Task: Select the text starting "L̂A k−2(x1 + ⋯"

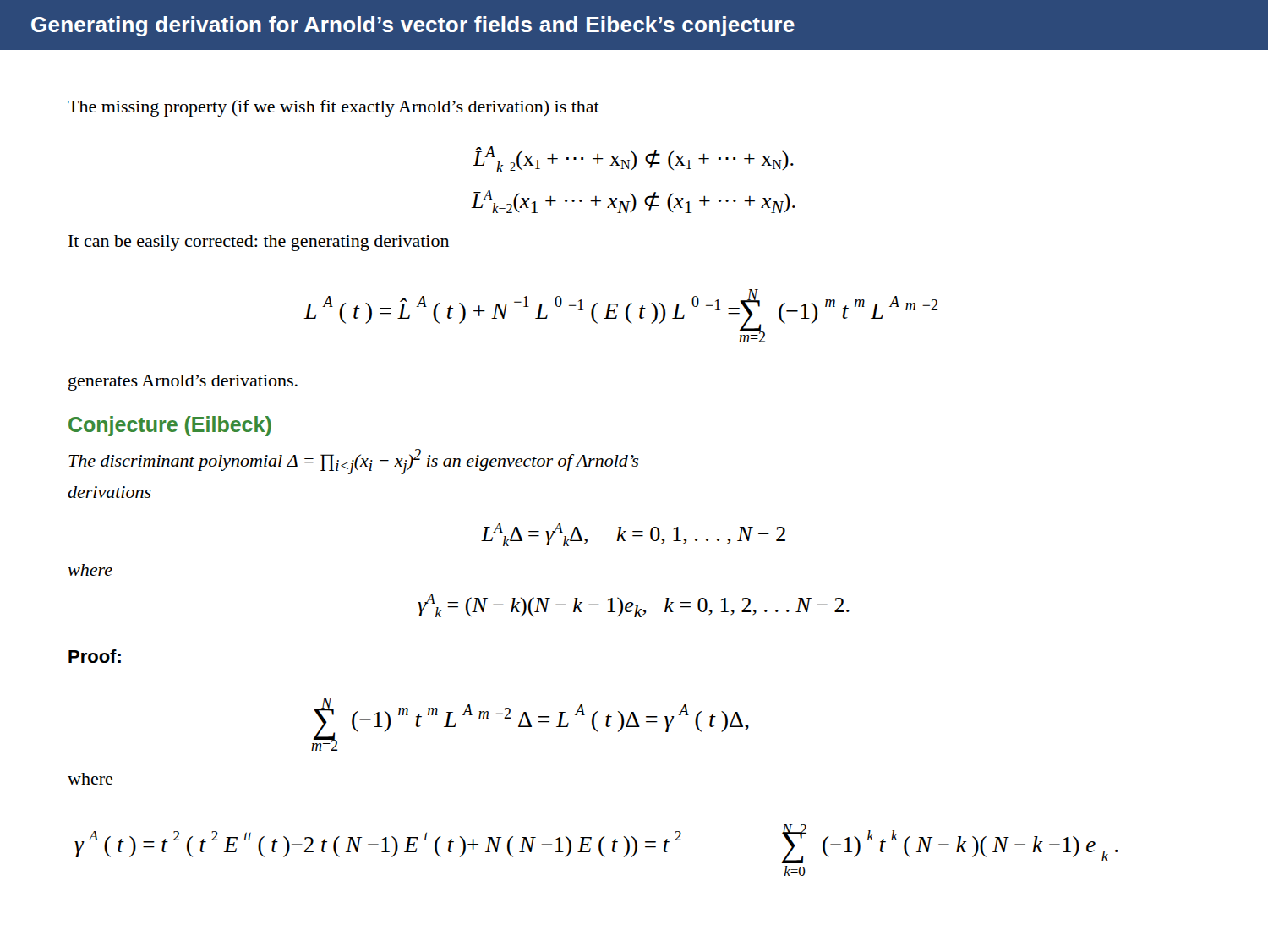Action: coord(634,158)
